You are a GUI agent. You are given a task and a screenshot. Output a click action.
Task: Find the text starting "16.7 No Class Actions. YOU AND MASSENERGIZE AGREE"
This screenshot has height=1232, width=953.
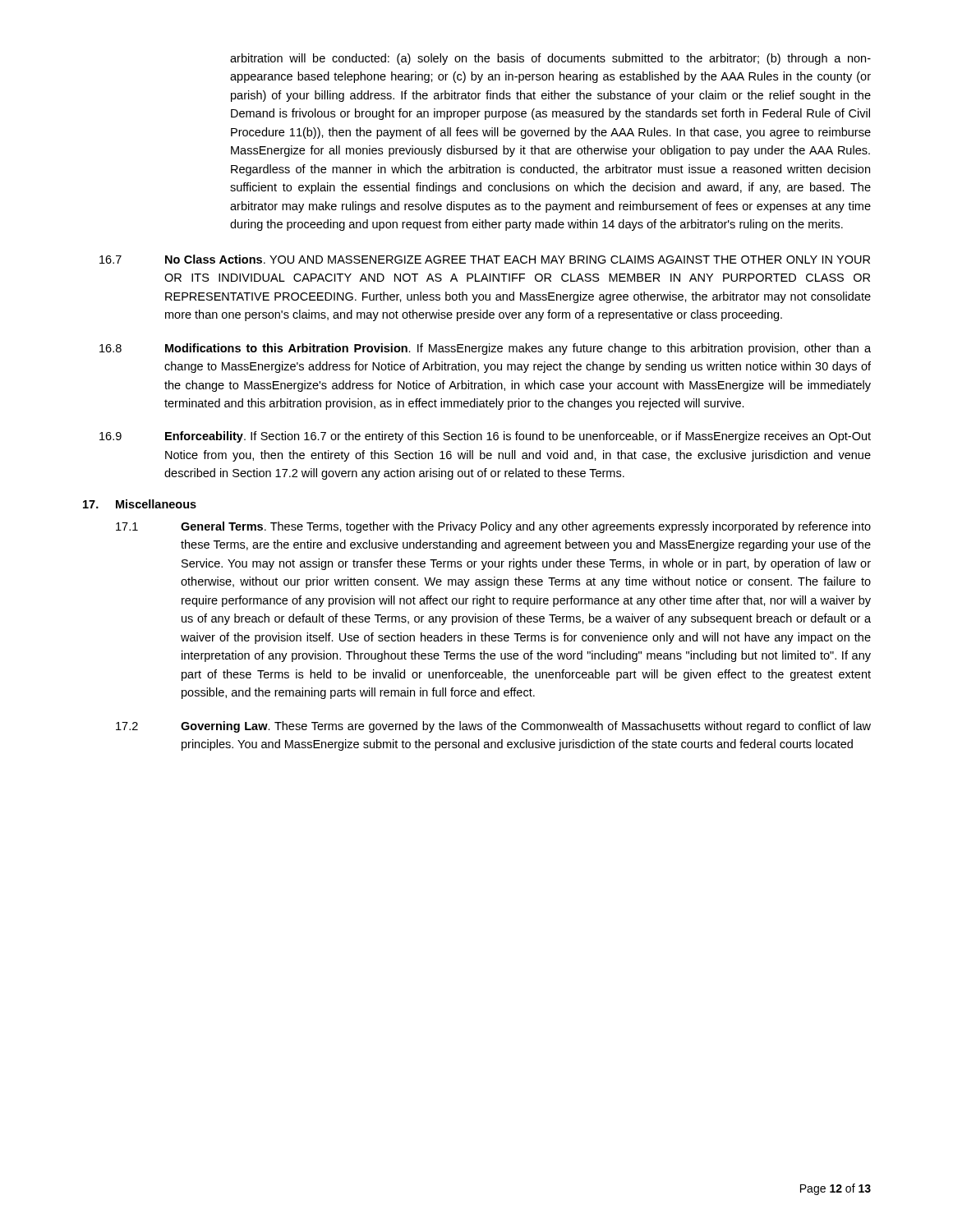point(476,287)
